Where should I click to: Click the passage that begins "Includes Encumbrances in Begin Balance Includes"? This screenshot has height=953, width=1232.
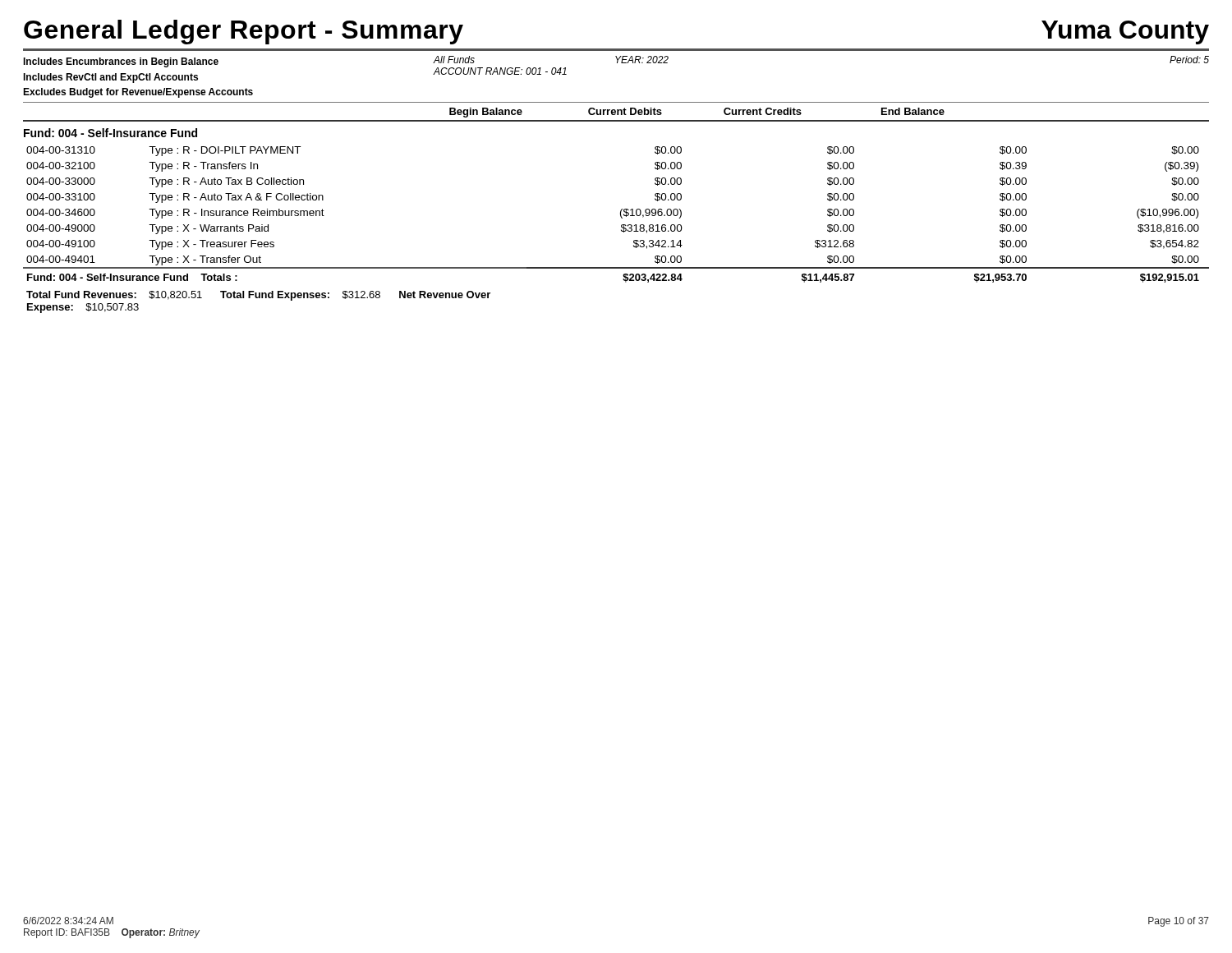140,74
